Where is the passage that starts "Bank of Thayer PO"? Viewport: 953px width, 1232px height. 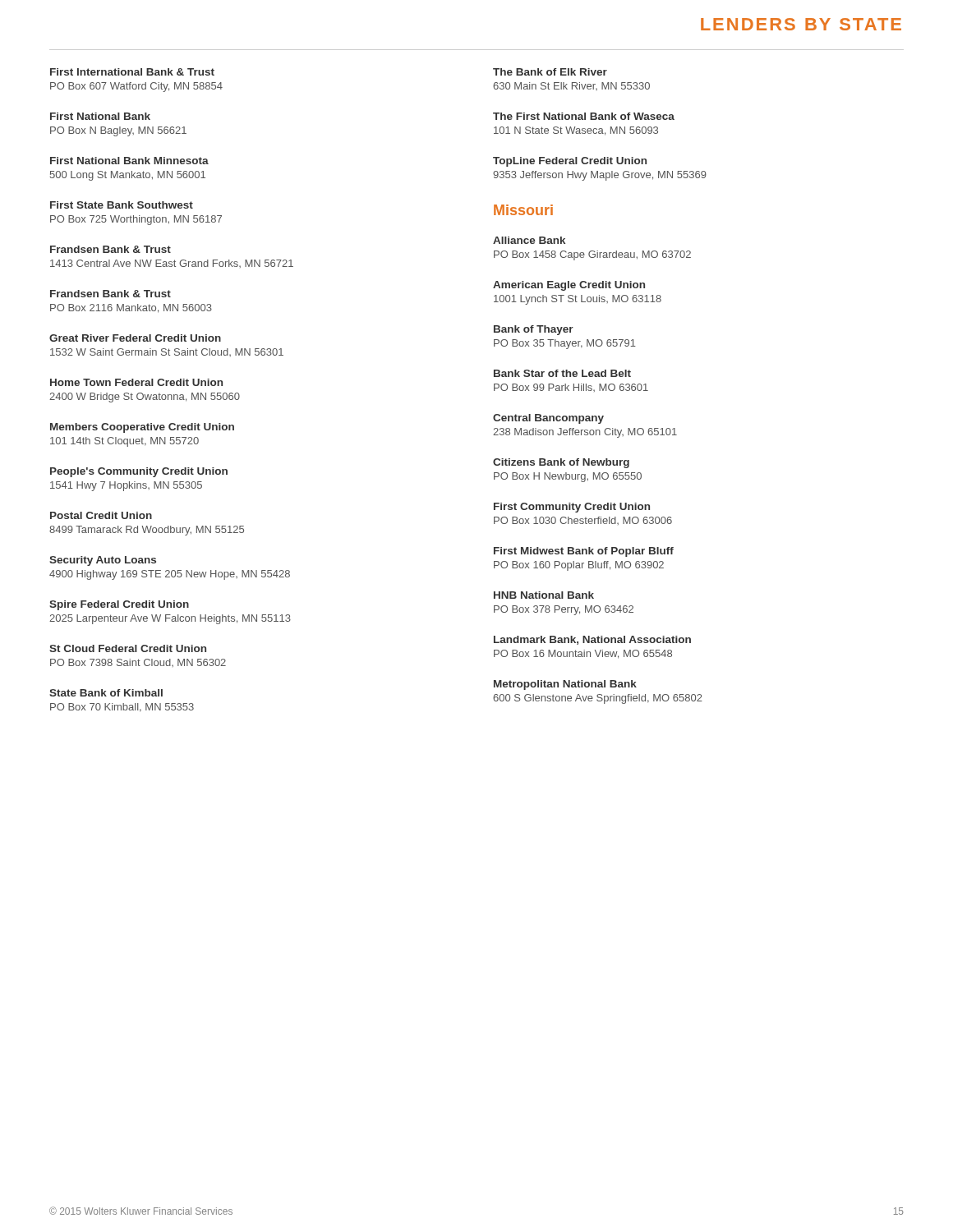click(x=534, y=330)
